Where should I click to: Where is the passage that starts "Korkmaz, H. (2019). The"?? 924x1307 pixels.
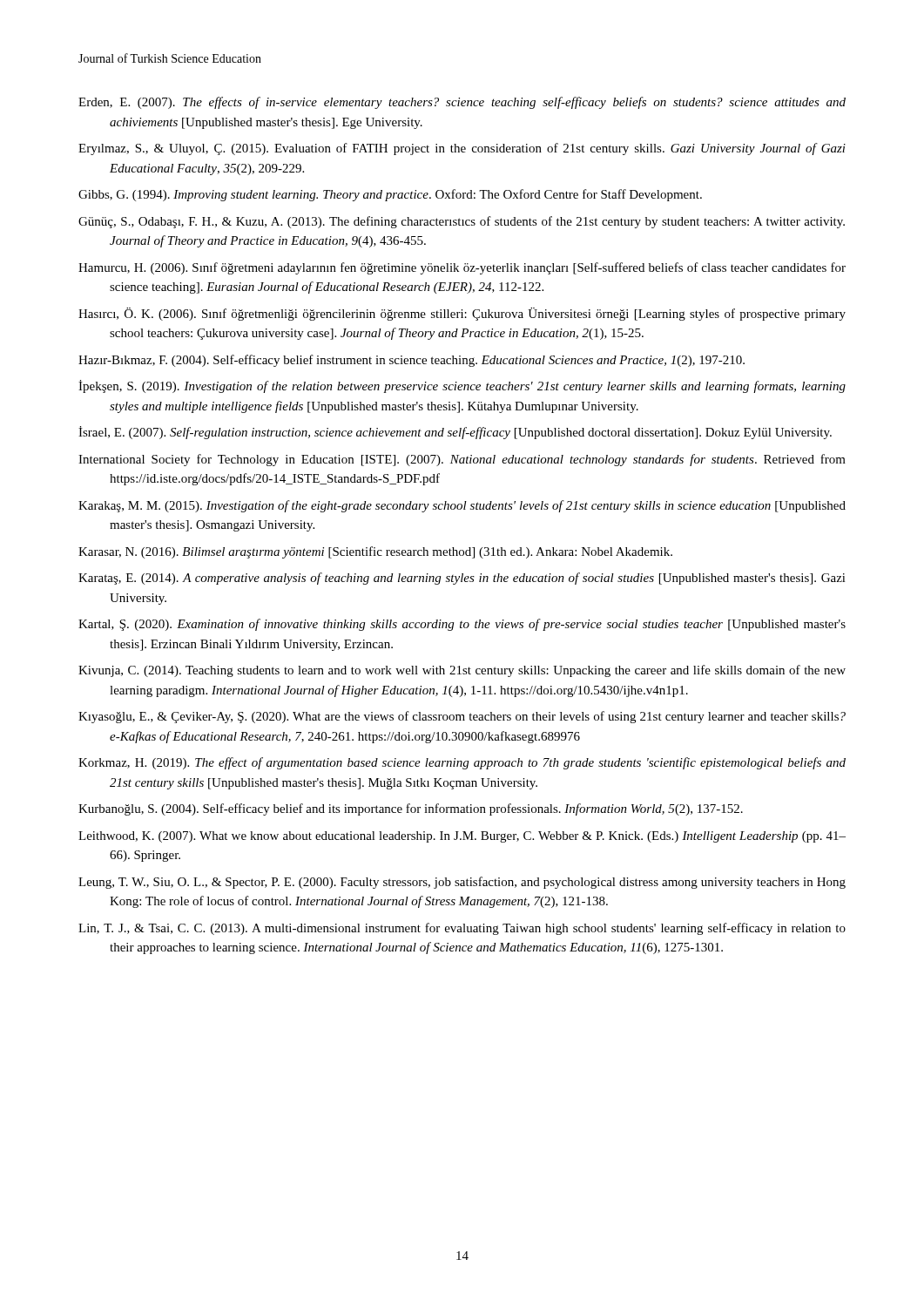[462, 772]
